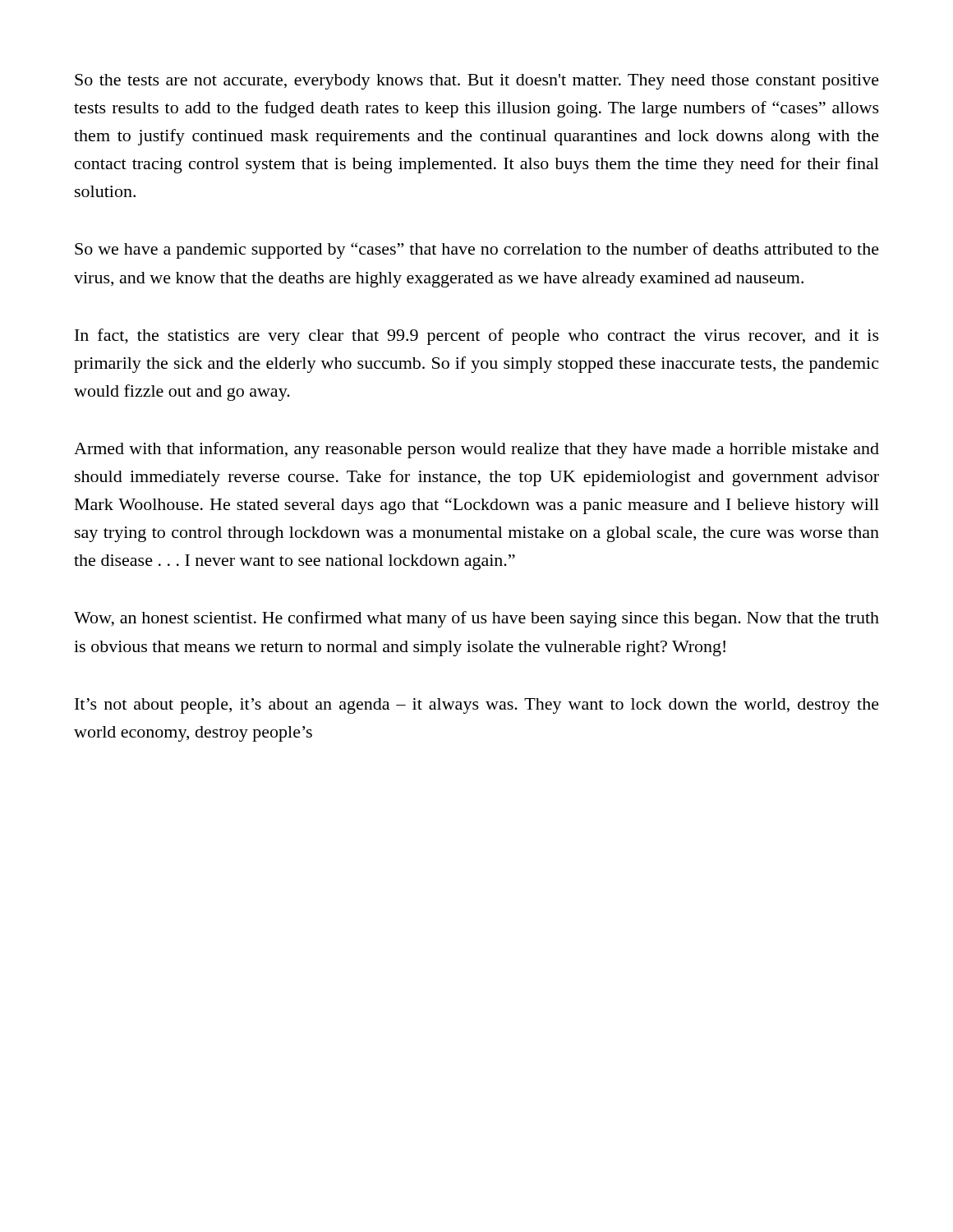Select the text block that says "So the tests are not accurate,"
This screenshot has width=953, height=1232.
point(476,135)
